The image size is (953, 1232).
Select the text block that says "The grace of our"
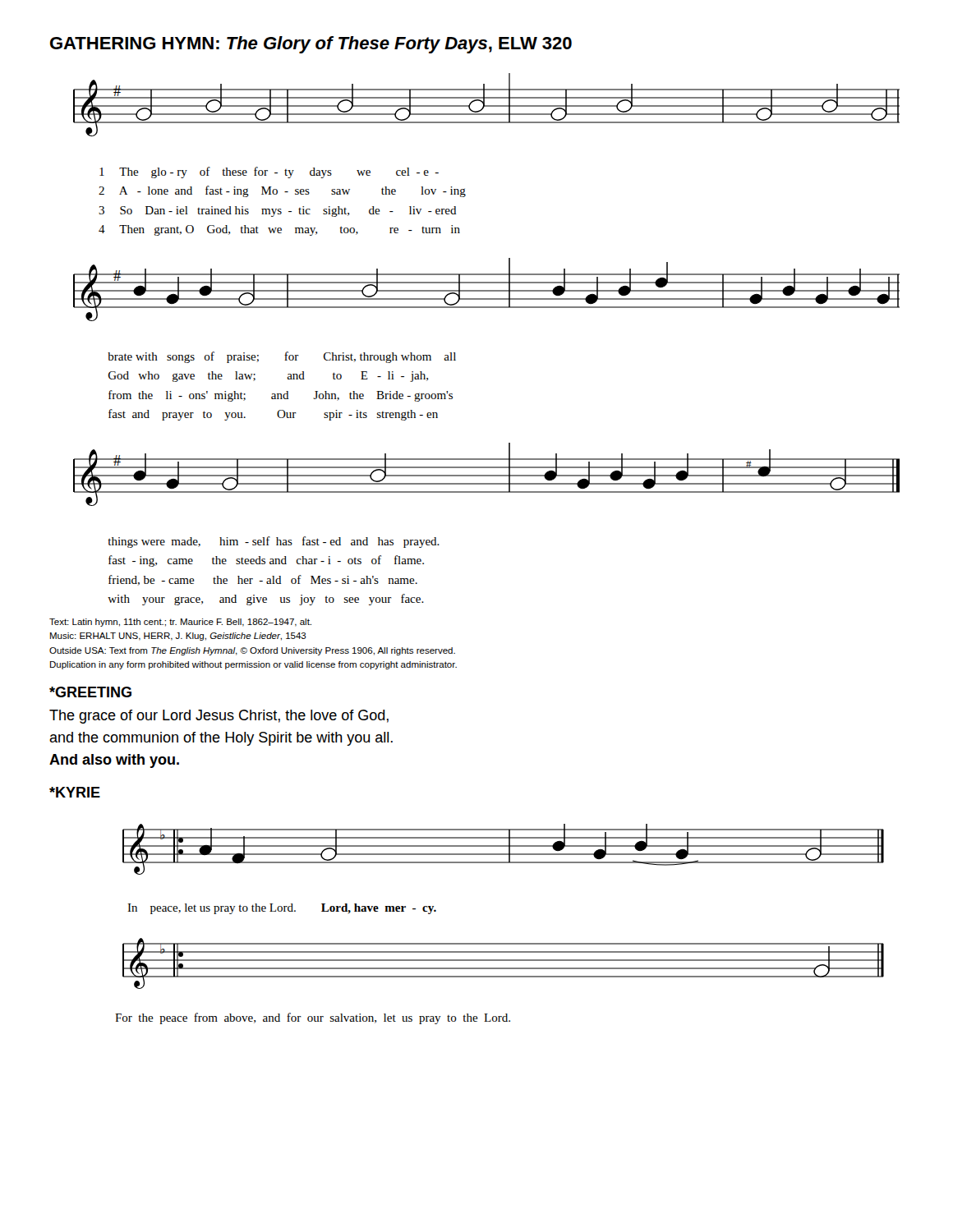(x=221, y=737)
